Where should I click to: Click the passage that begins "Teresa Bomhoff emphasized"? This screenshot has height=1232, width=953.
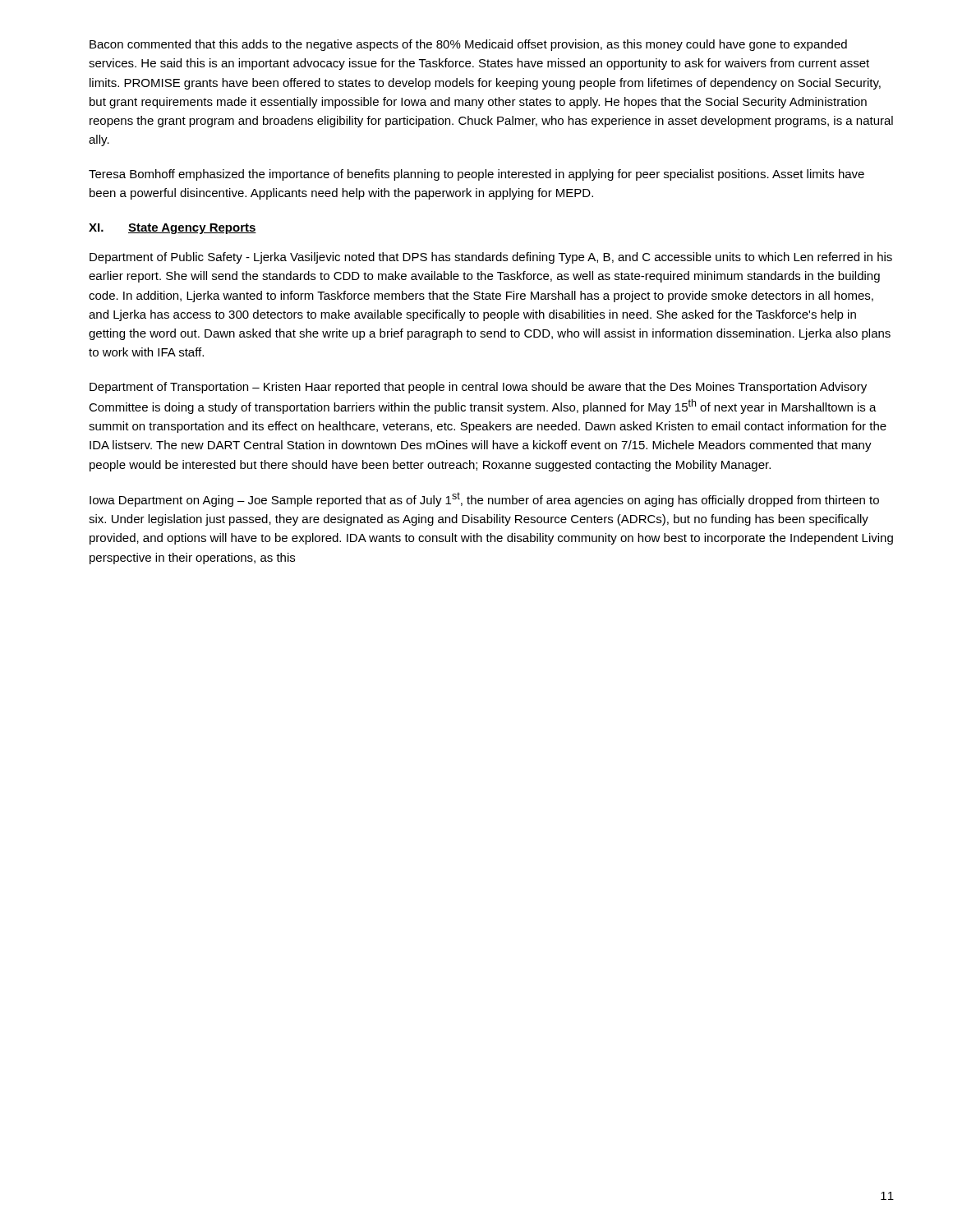(477, 183)
